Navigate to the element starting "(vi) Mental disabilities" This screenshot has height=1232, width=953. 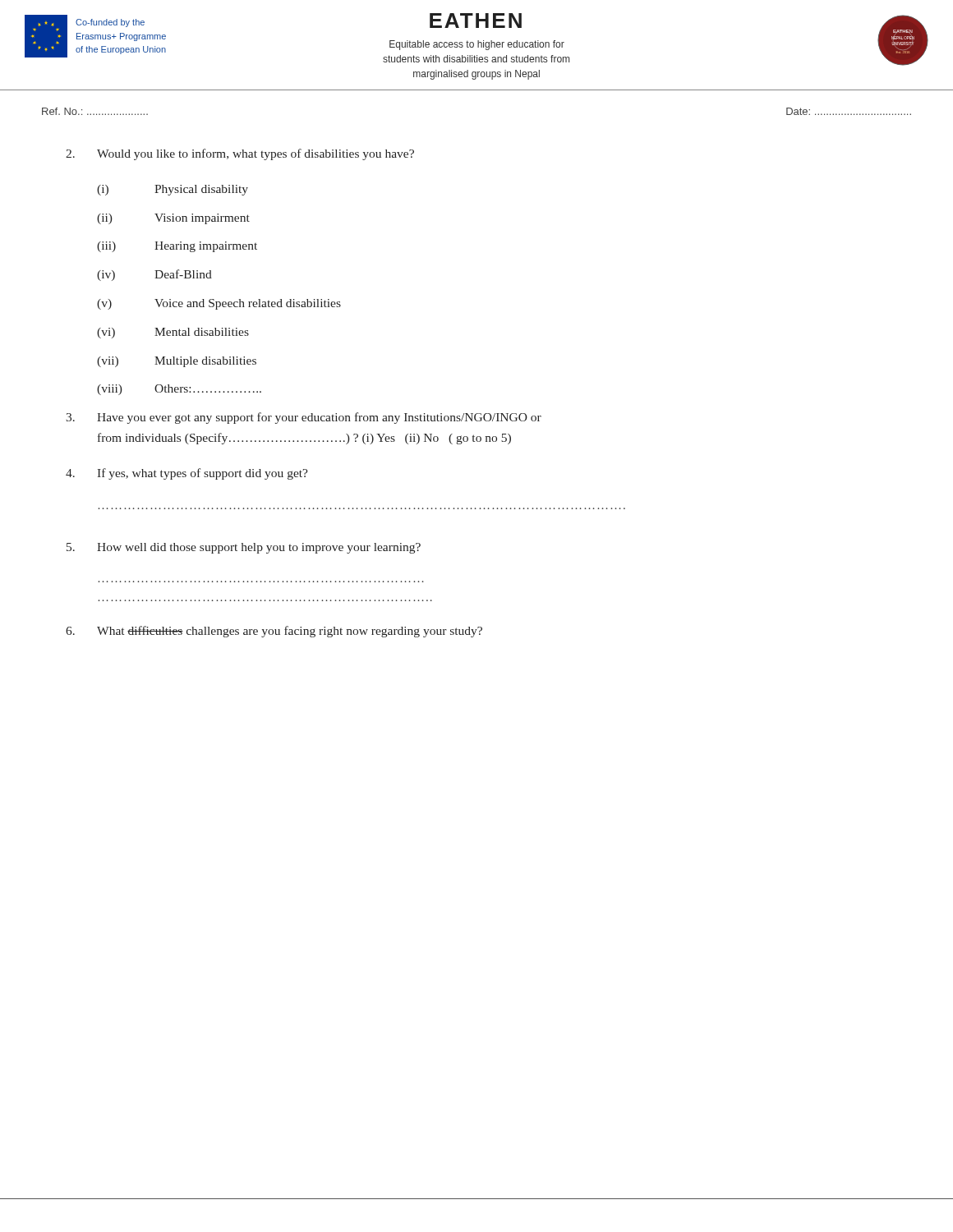[x=173, y=333]
